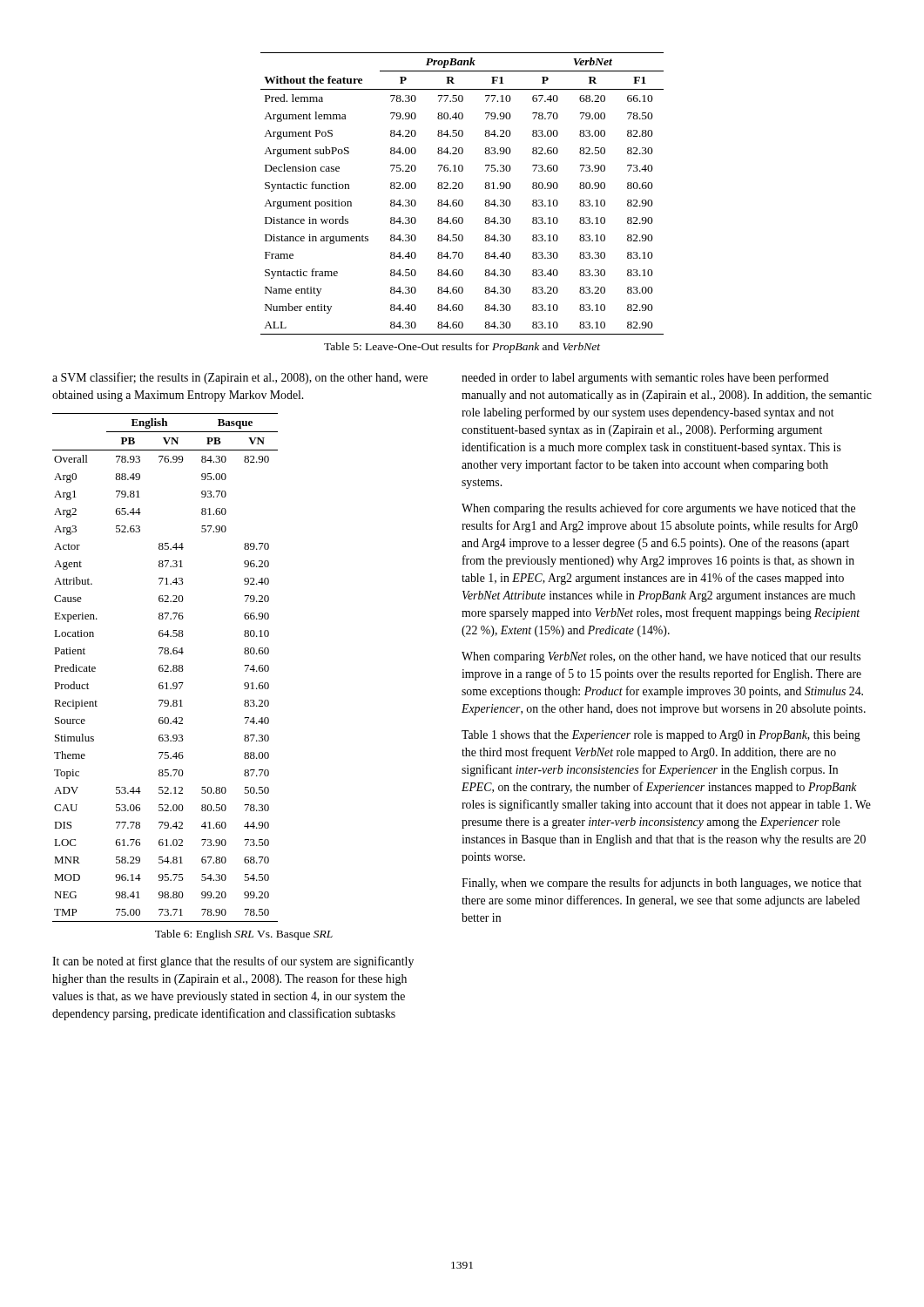Select the text block with the text "When comparing VerbNet roles, on"
The width and height of the screenshot is (924, 1307).
(x=664, y=683)
